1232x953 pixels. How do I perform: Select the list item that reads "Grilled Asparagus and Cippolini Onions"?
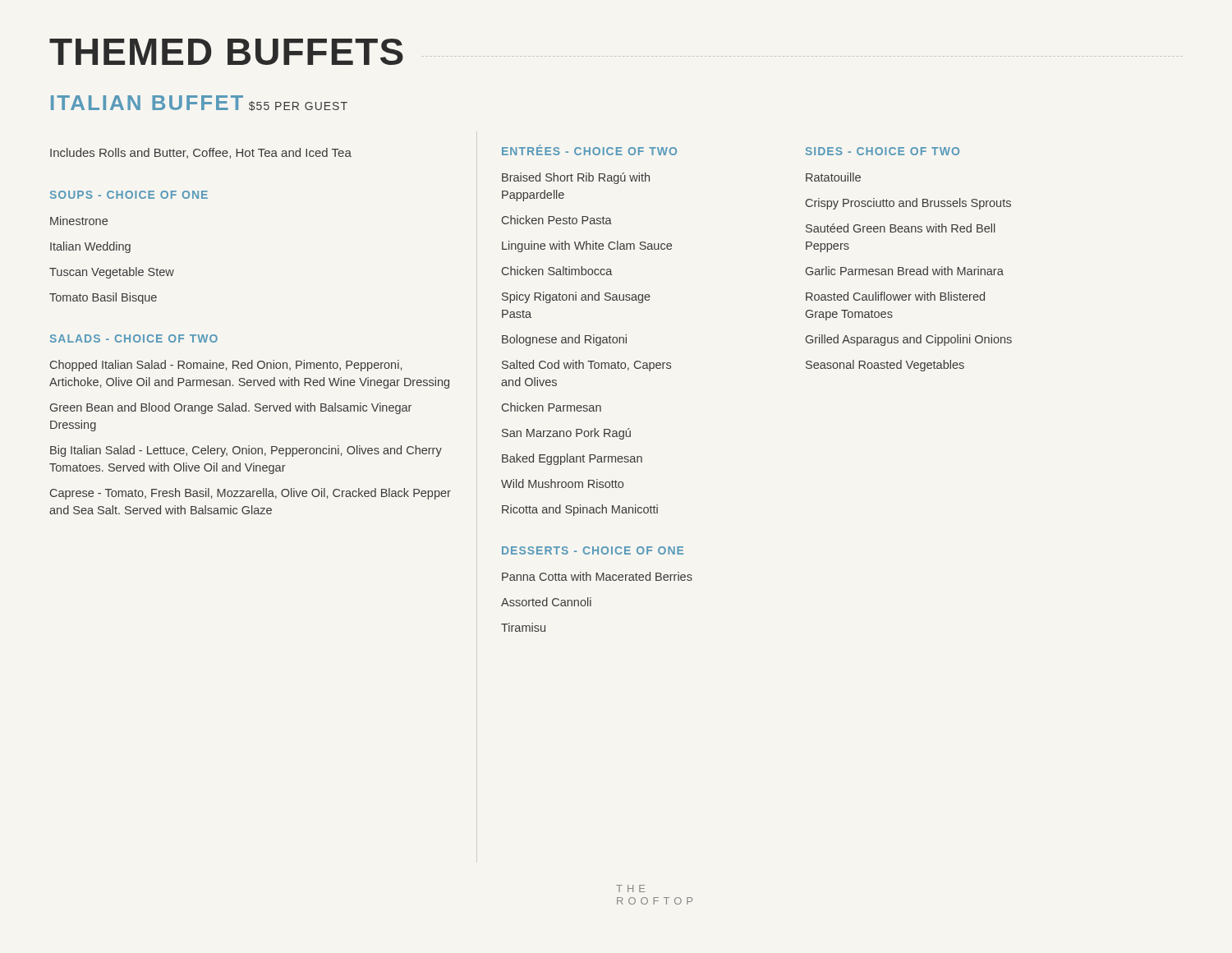994,340
